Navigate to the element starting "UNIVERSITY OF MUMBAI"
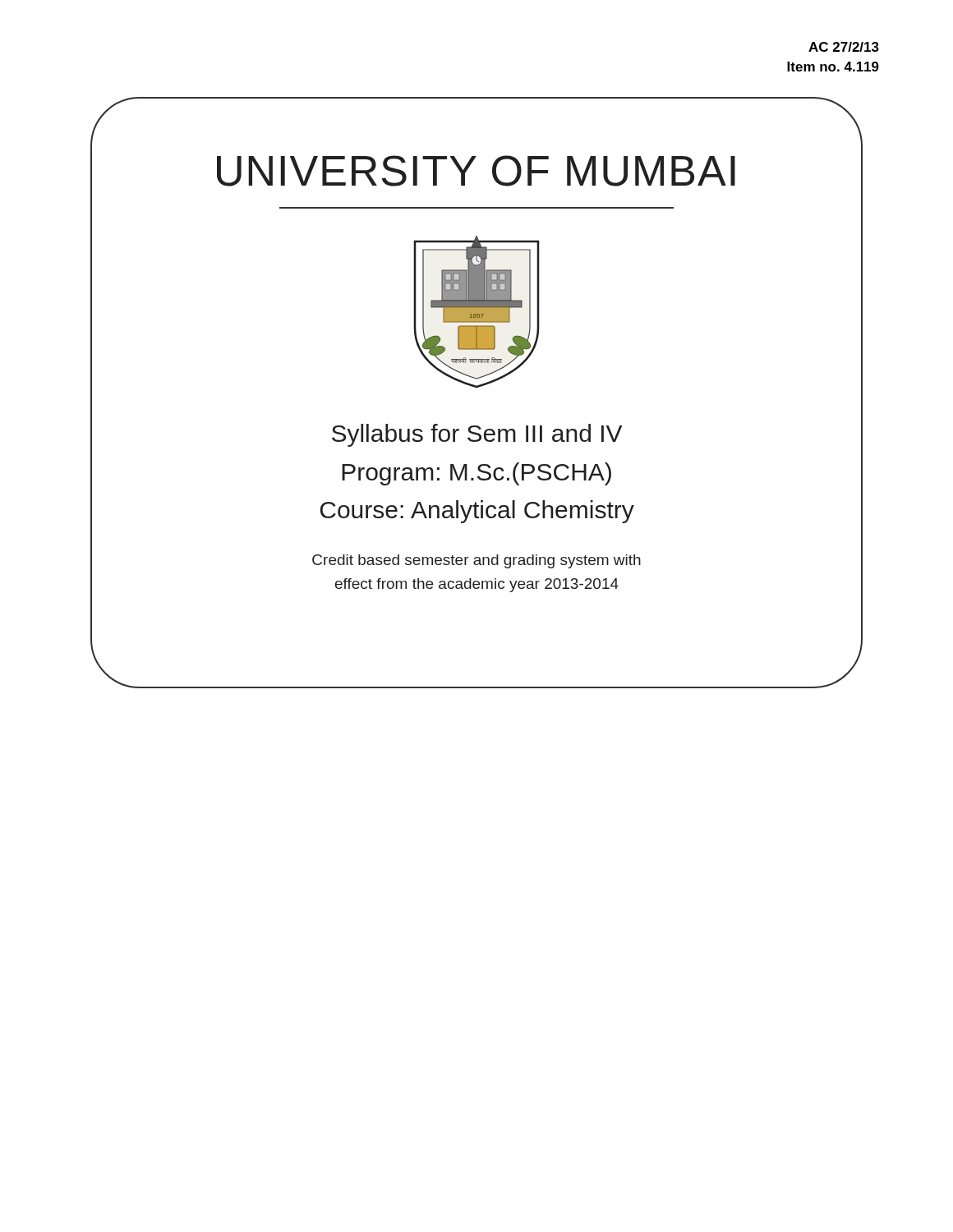953x1232 pixels. [476, 171]
